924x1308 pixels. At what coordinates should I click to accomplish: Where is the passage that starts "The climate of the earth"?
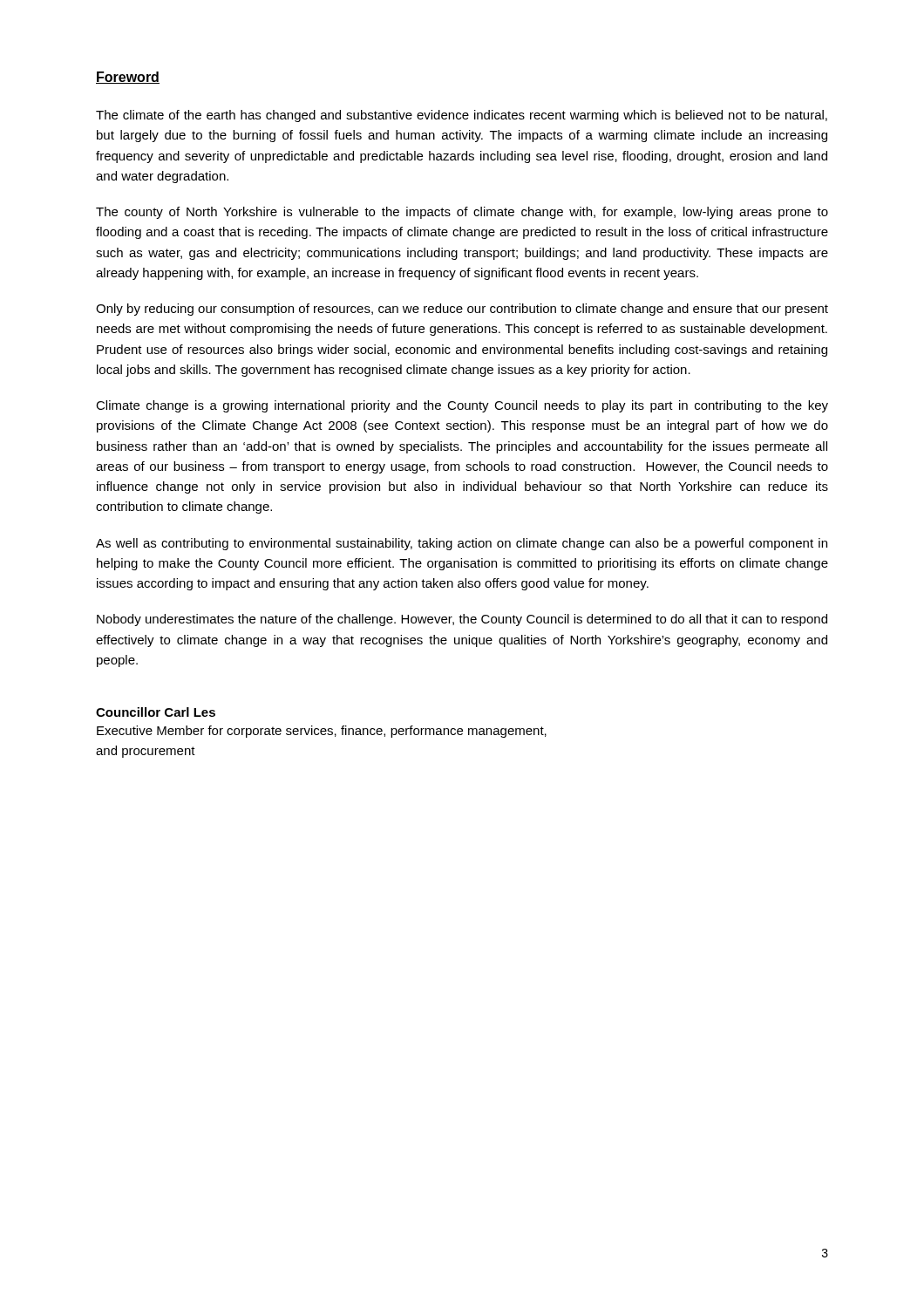click(x=462, y=145)
